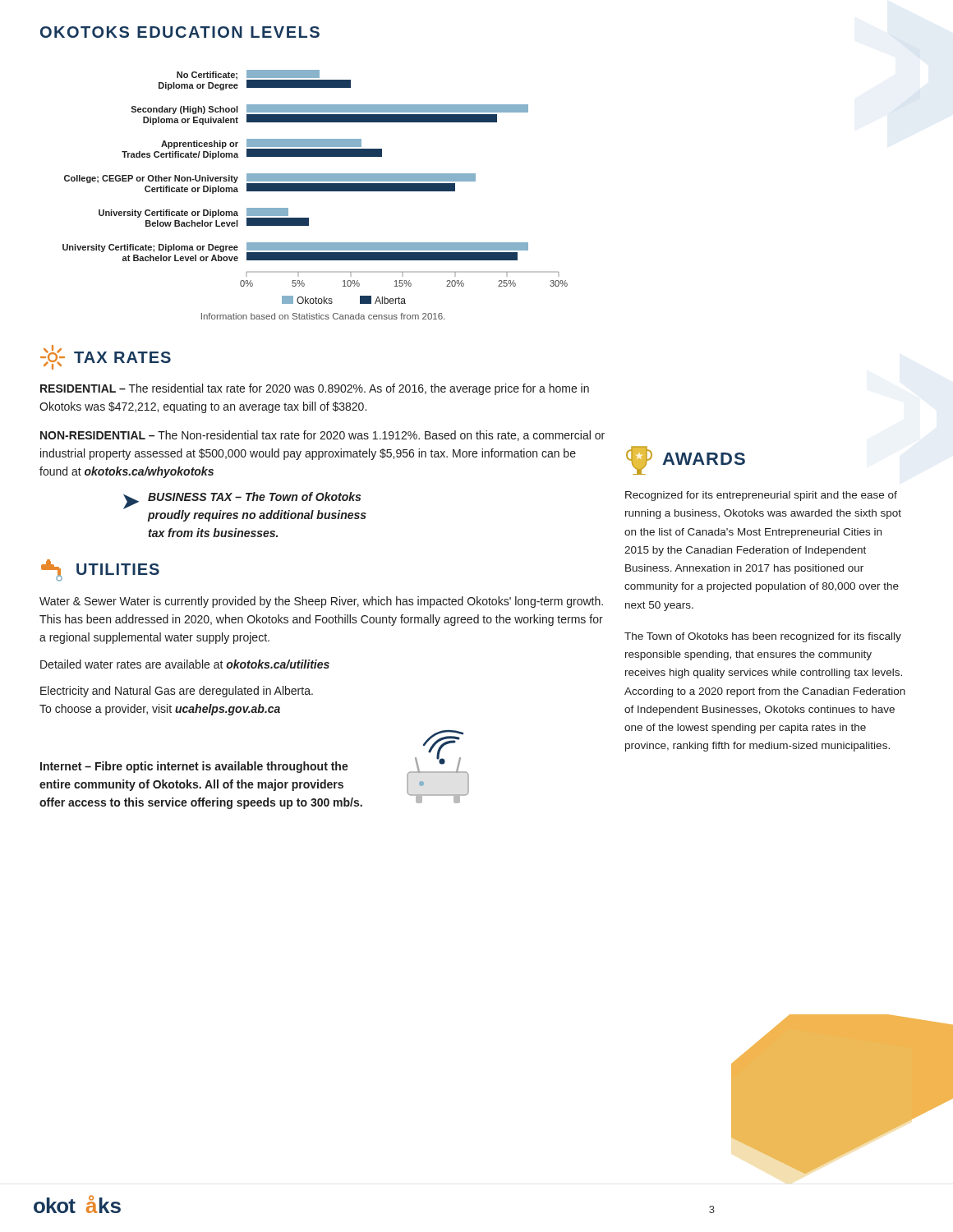This screenshot has height=1232, width=953.
Task: Locate the text block with the text "Internet – Fibre optic internet"
Action: pos(201,784)
